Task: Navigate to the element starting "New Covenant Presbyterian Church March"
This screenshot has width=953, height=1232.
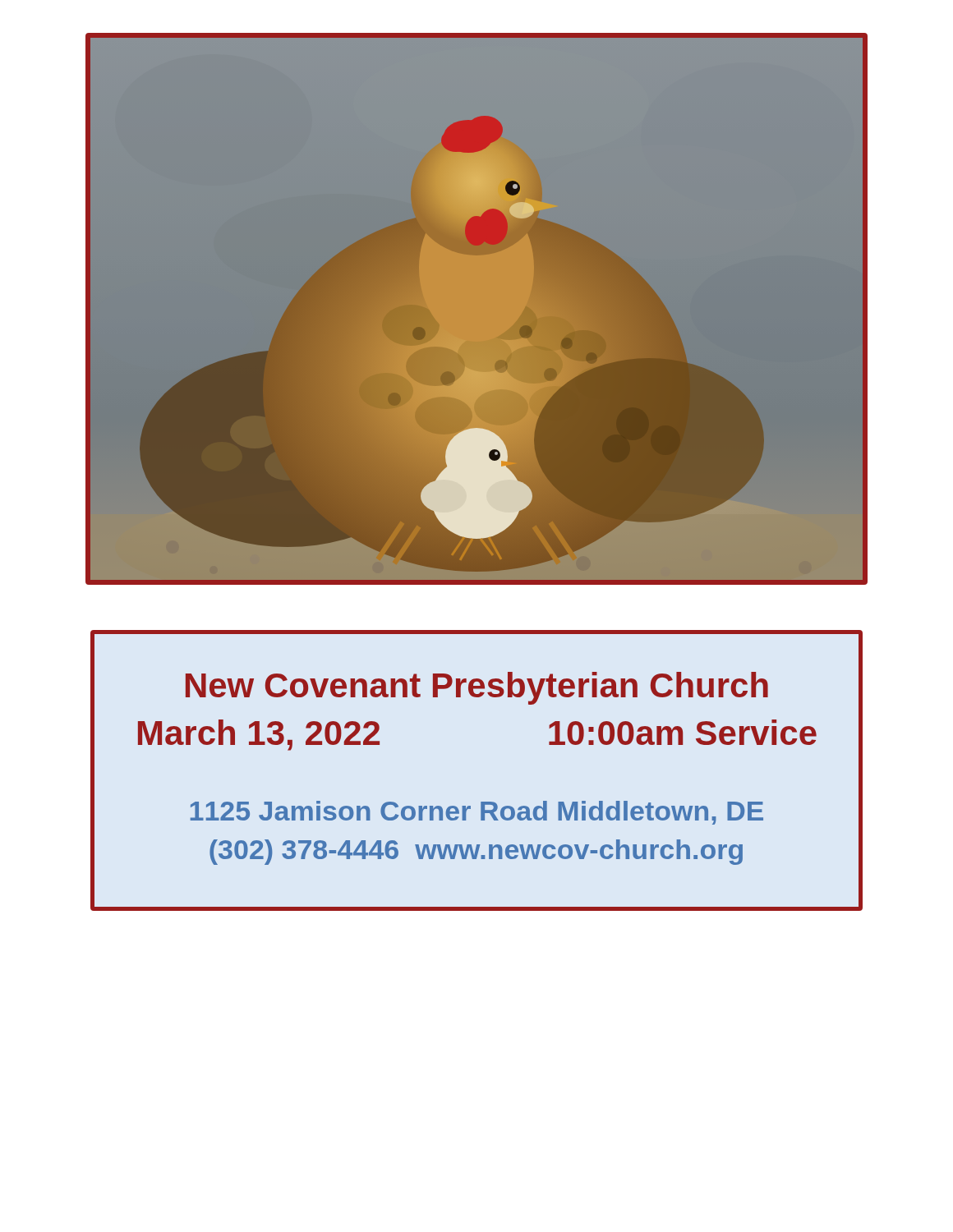Action: pyautogui.click(x=477, y=688)
